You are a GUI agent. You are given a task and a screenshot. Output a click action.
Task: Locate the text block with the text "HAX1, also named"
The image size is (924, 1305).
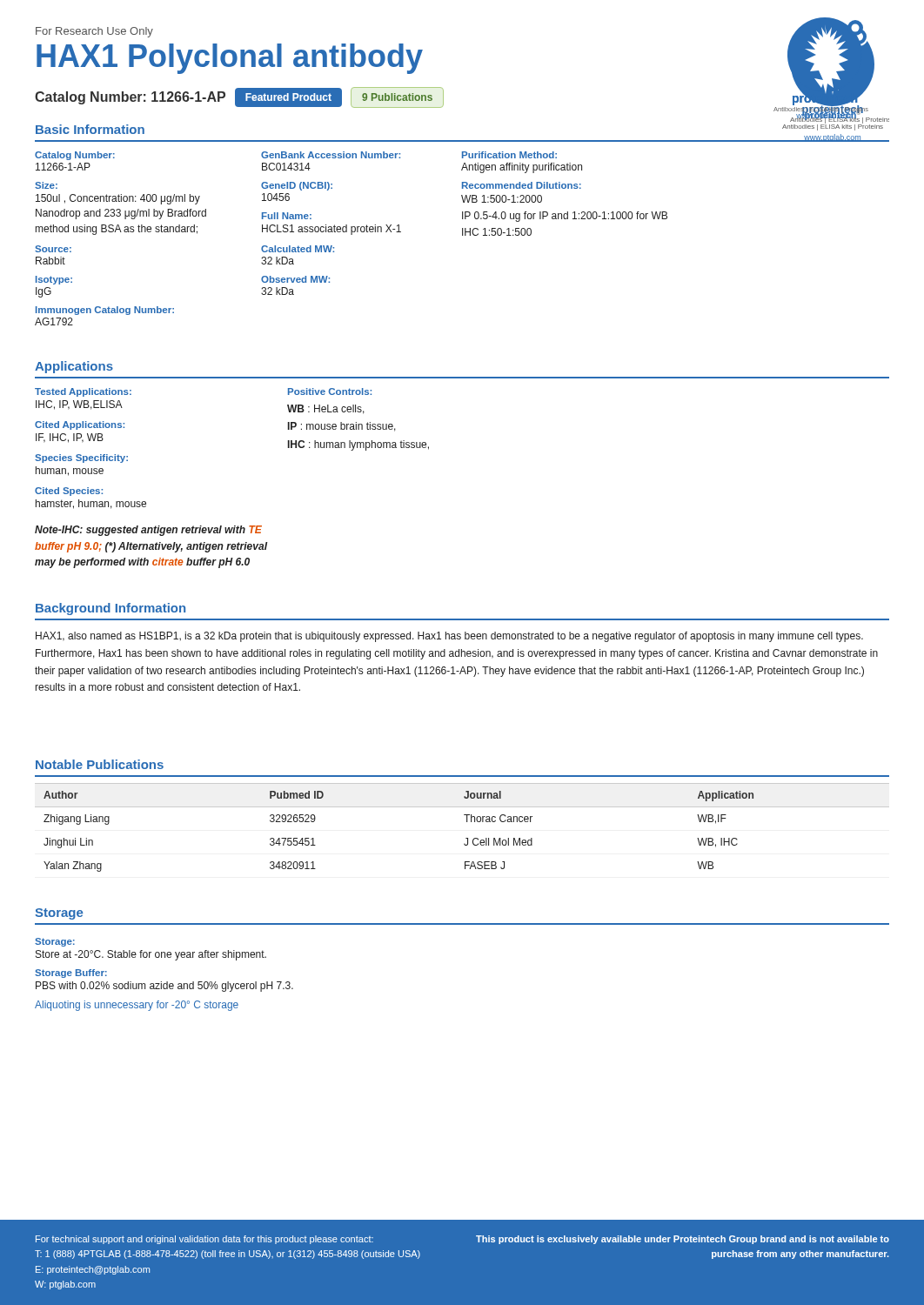click(456, 662)
